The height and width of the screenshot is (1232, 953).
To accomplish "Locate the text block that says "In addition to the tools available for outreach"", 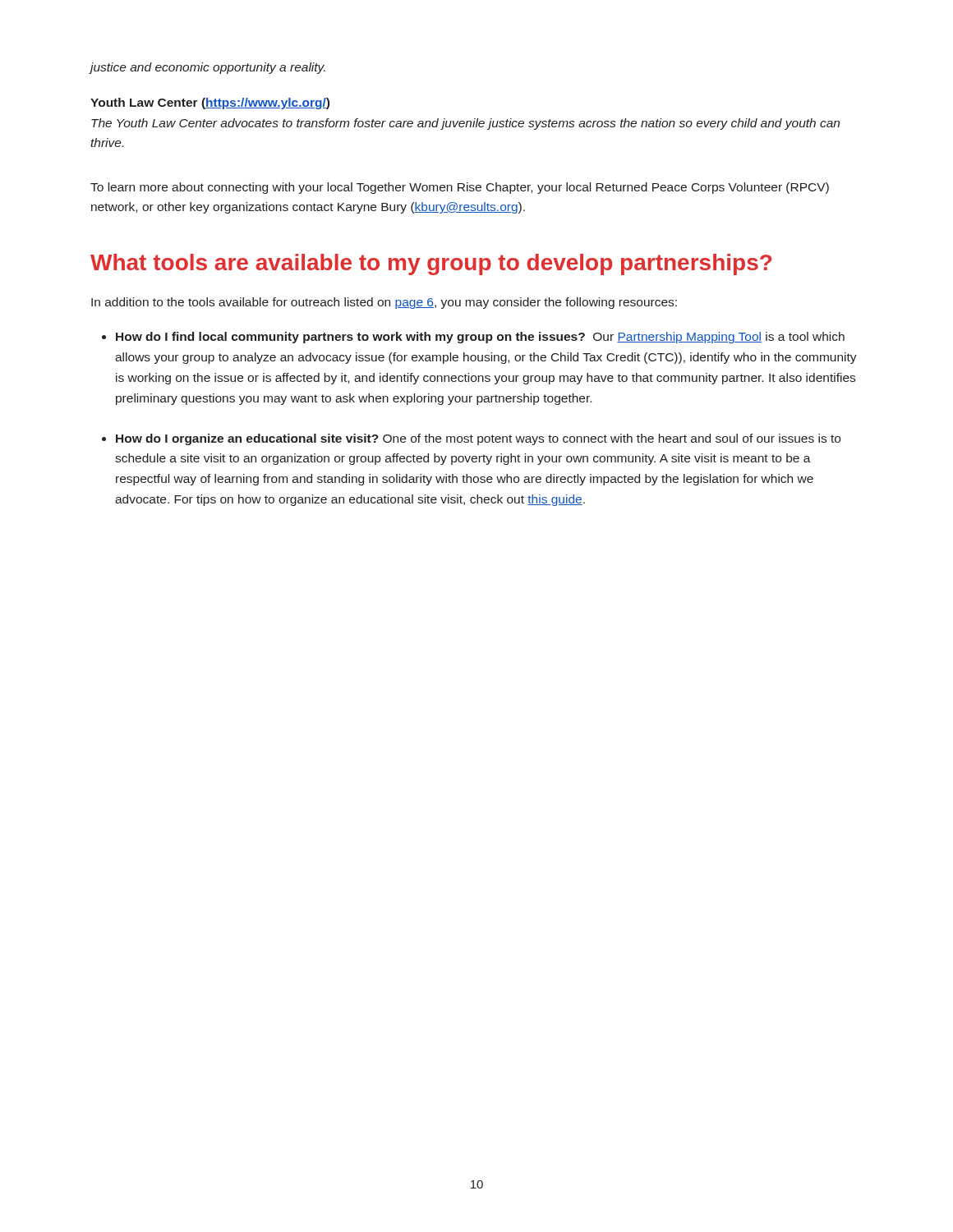I will (x=384, y=302).
